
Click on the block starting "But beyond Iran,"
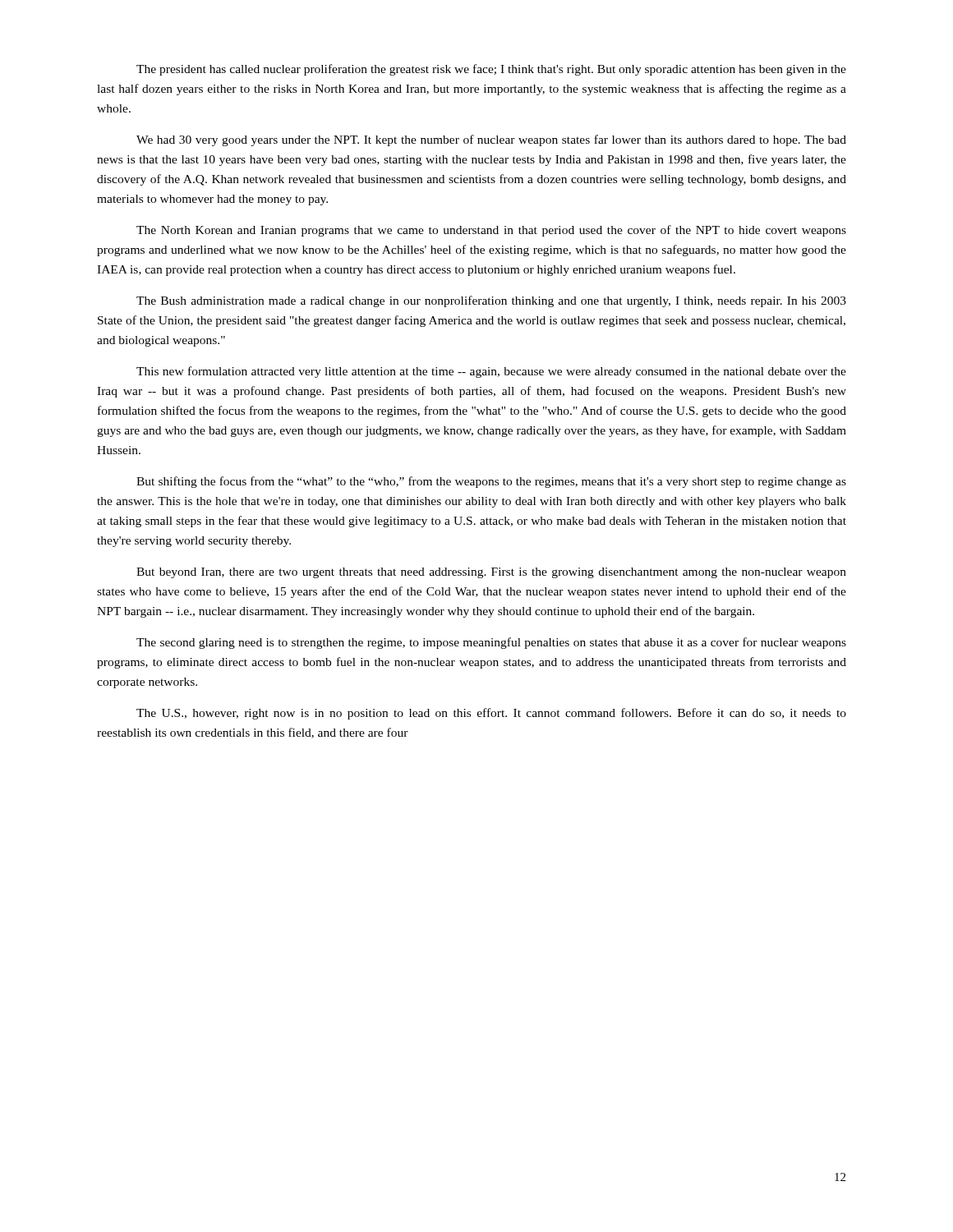pos(472,591)
